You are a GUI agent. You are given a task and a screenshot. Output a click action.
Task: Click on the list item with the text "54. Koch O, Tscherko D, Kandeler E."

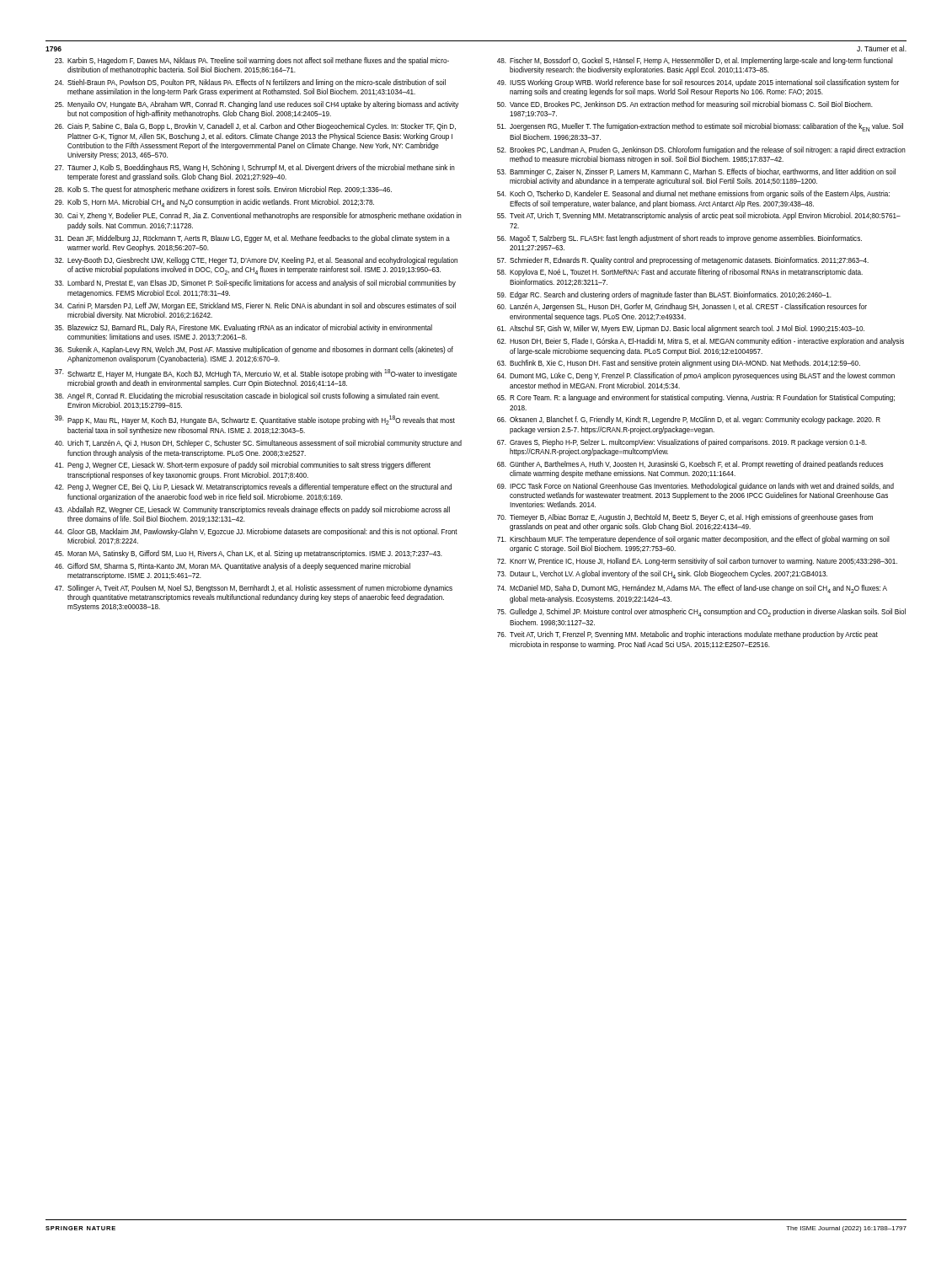697,199
